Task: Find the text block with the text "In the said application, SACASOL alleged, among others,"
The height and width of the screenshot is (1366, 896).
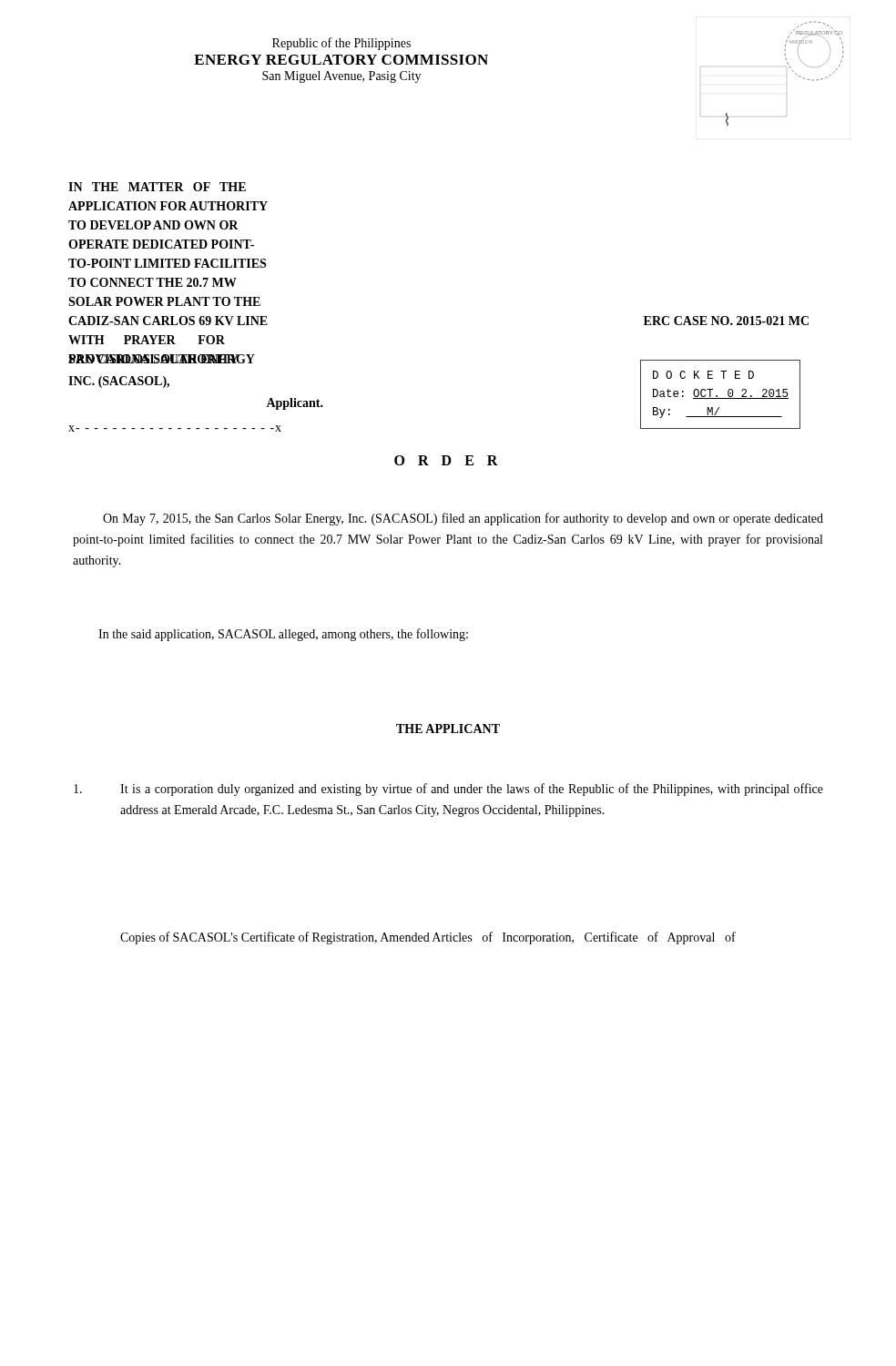Action: (x=271, y=634)
